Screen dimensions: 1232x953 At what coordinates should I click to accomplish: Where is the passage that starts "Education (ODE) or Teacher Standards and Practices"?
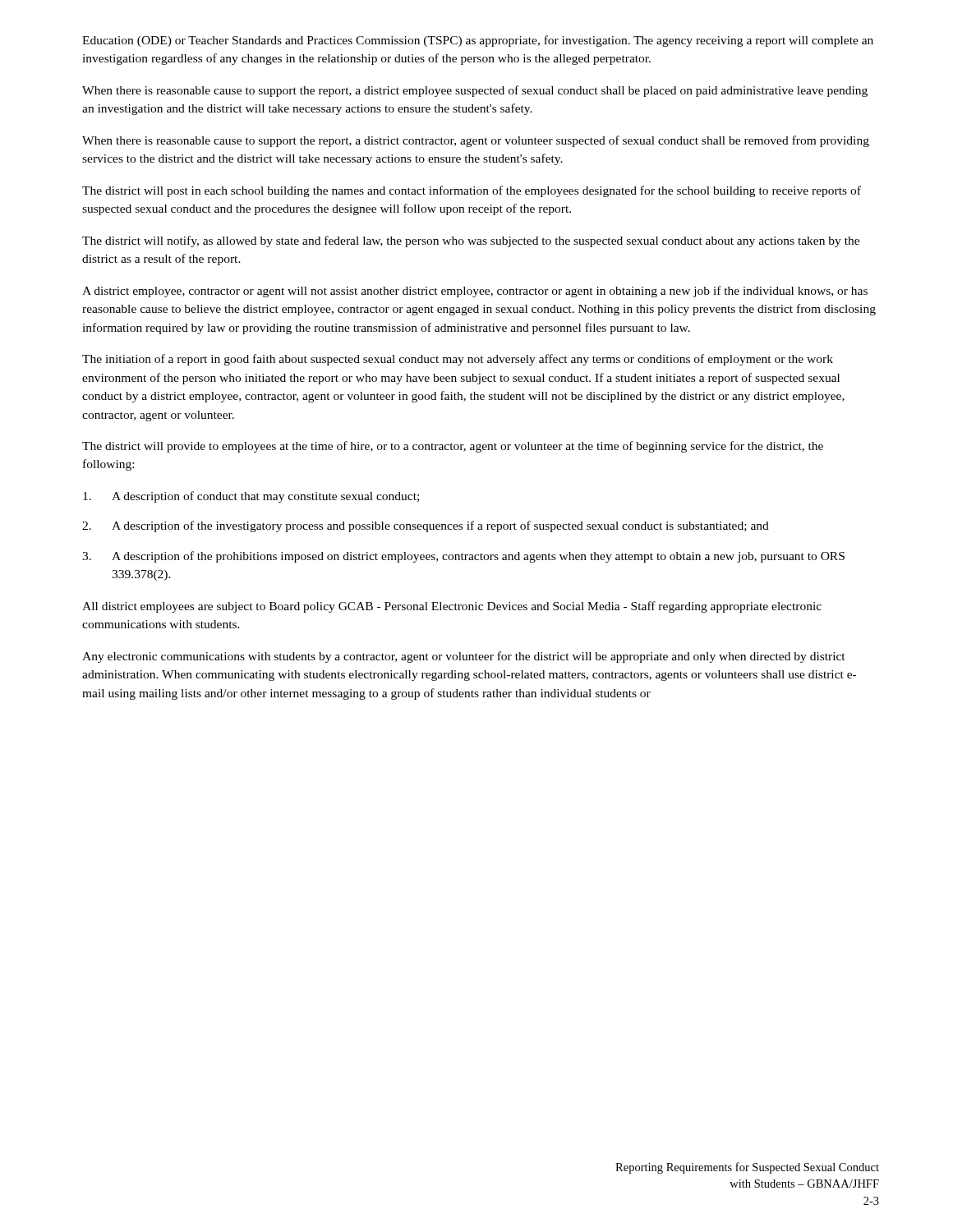pos(478,49)
